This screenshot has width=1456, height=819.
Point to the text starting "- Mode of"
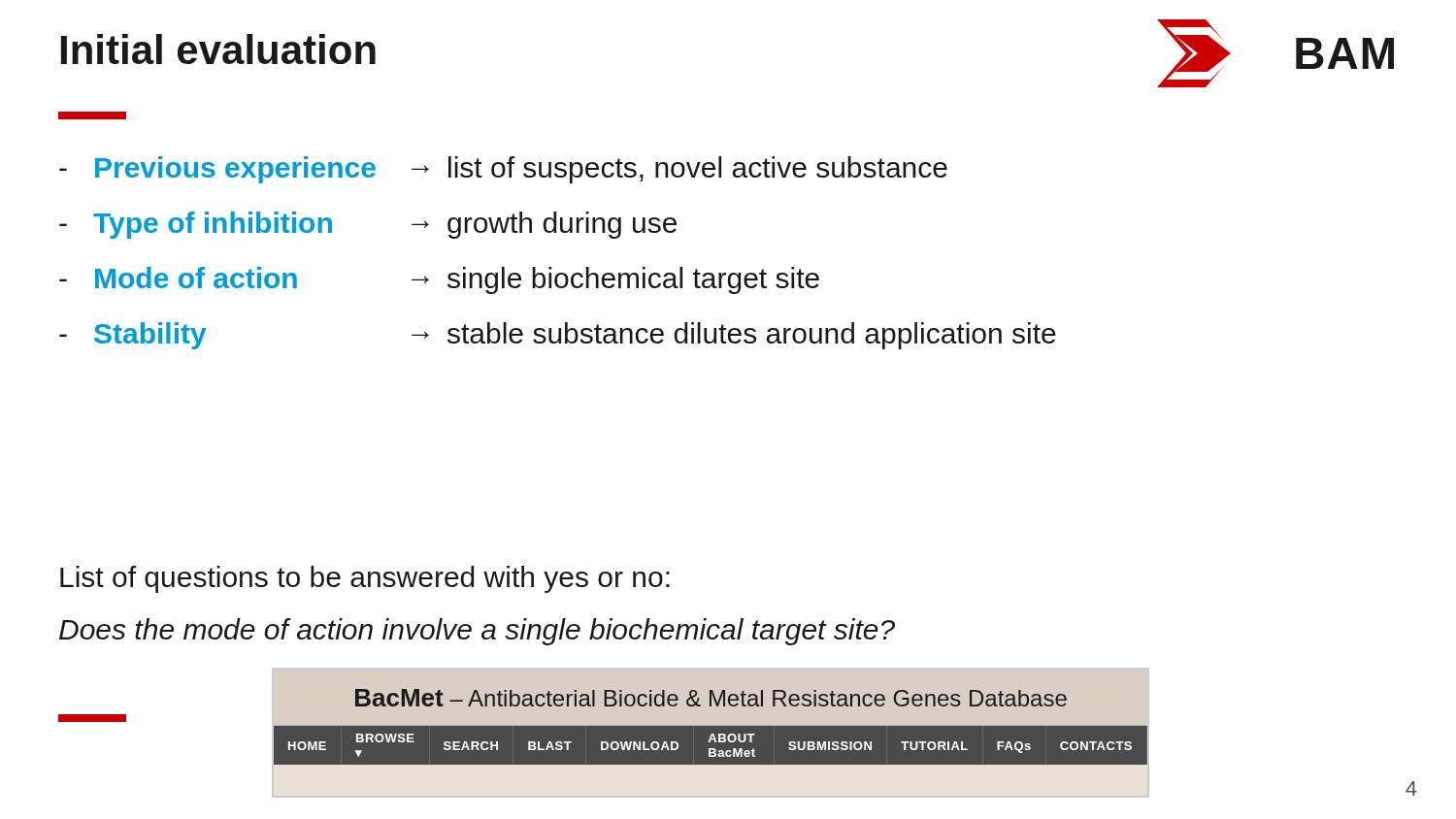[x=439, y=278]
